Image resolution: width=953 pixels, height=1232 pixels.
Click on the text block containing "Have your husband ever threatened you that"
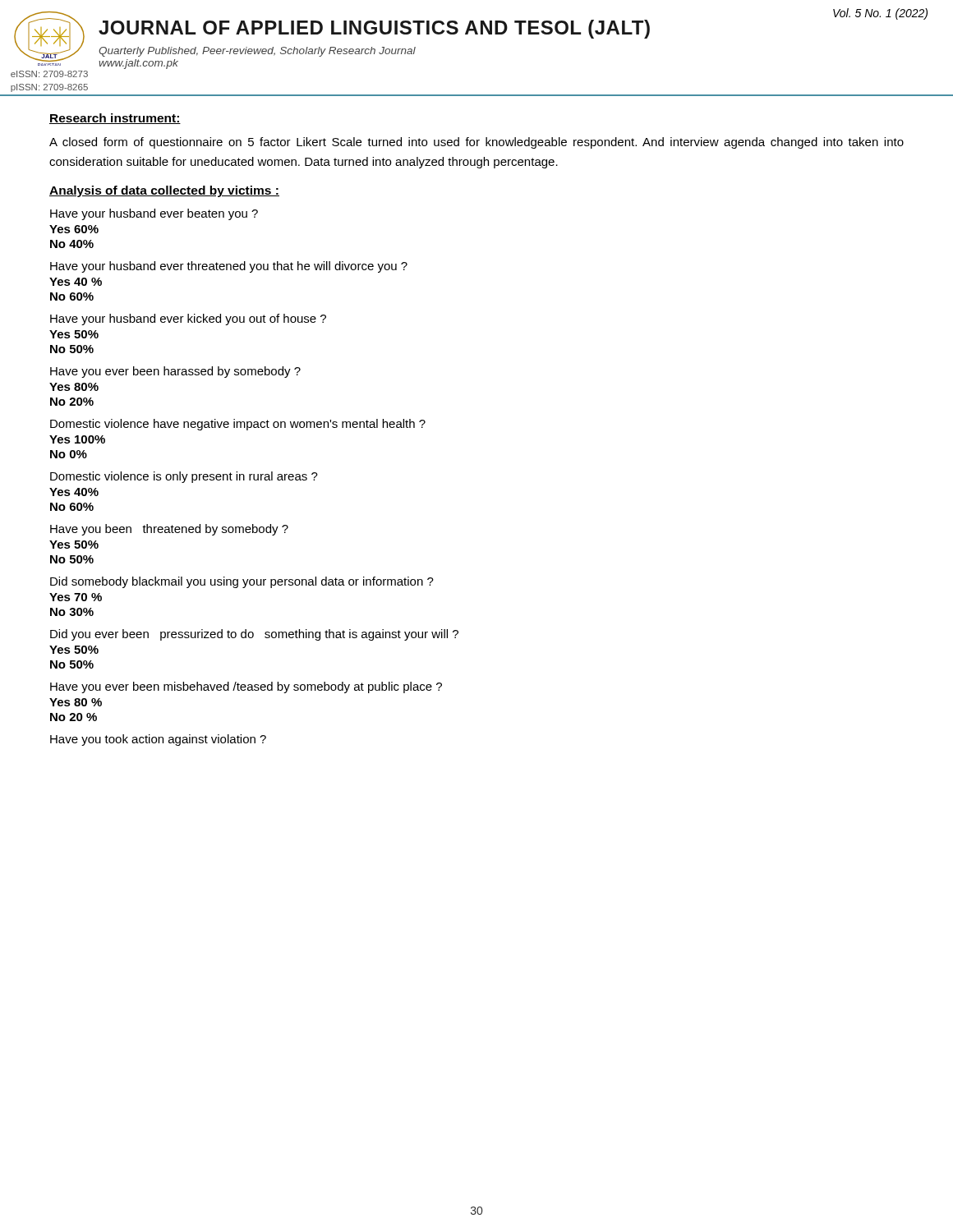pos(228,266)
